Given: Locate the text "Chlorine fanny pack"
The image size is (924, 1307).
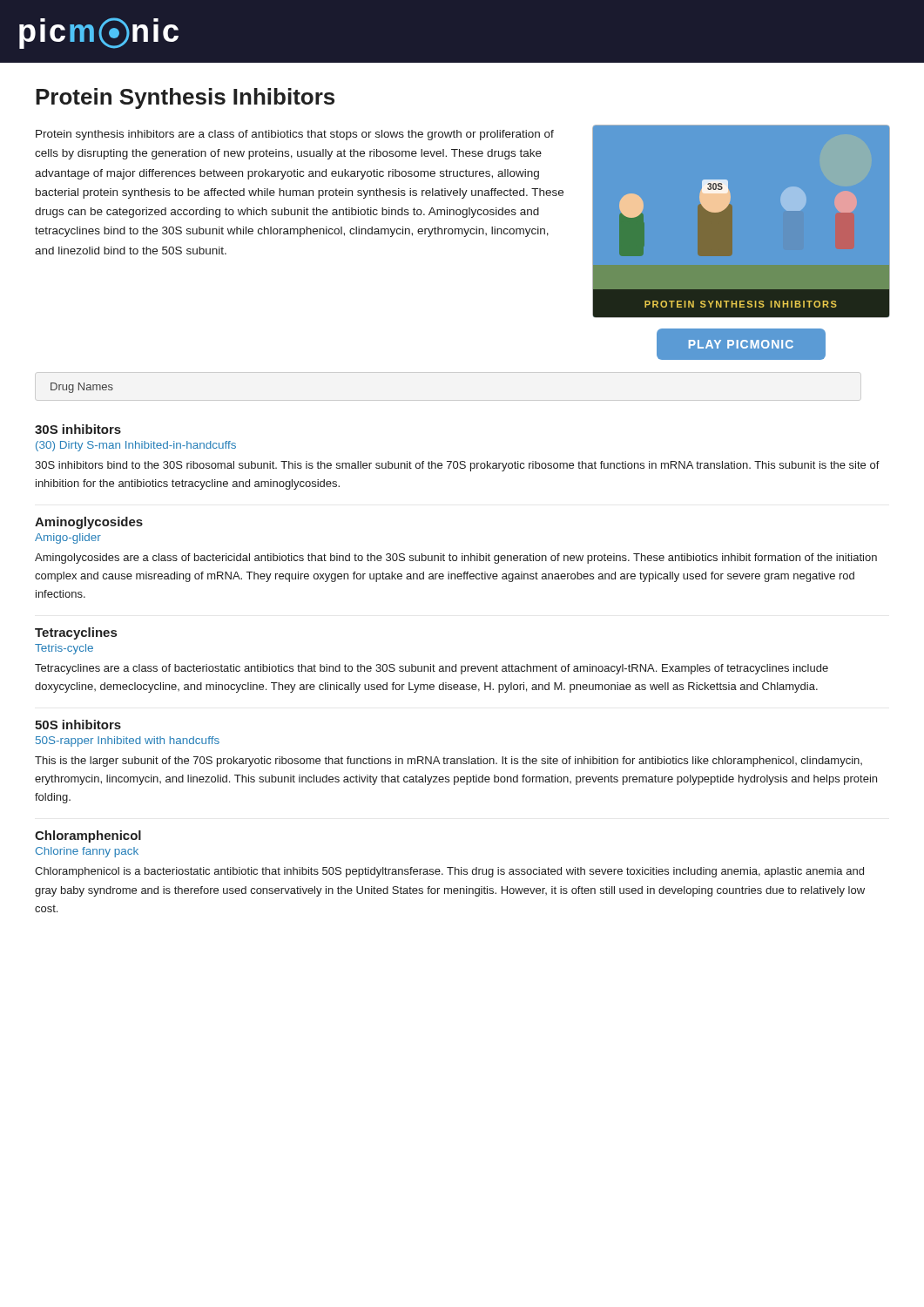Looking at the screenshot, I should tap(87, 851).
